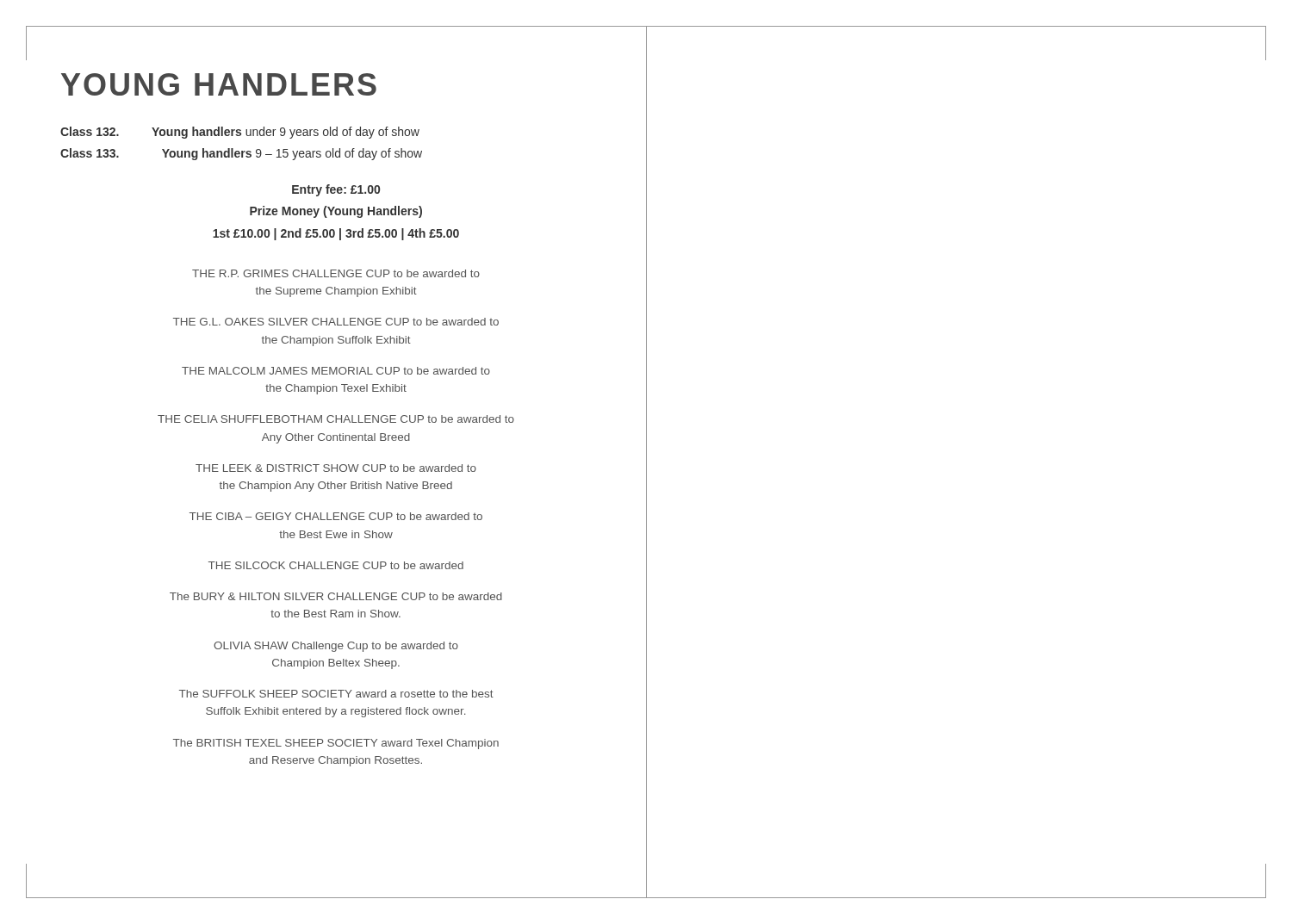Screen dimensions: 924x1292
Task: Navigate to the passage starting "THE CELIA SHUFFLEBOTHAM CHALLENGE"
Action: [336, 428]
